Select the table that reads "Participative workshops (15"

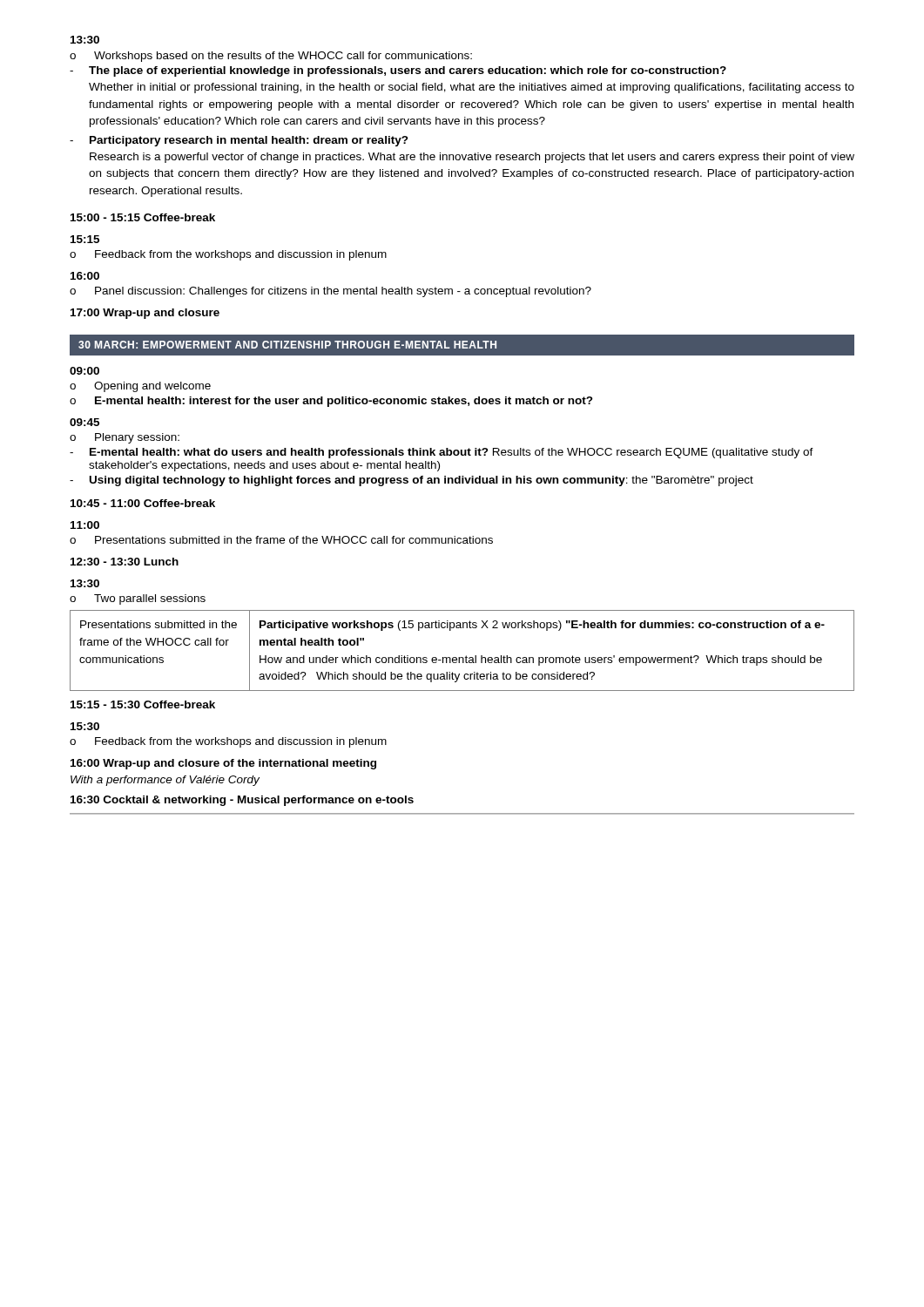click(x=462, y=650)
